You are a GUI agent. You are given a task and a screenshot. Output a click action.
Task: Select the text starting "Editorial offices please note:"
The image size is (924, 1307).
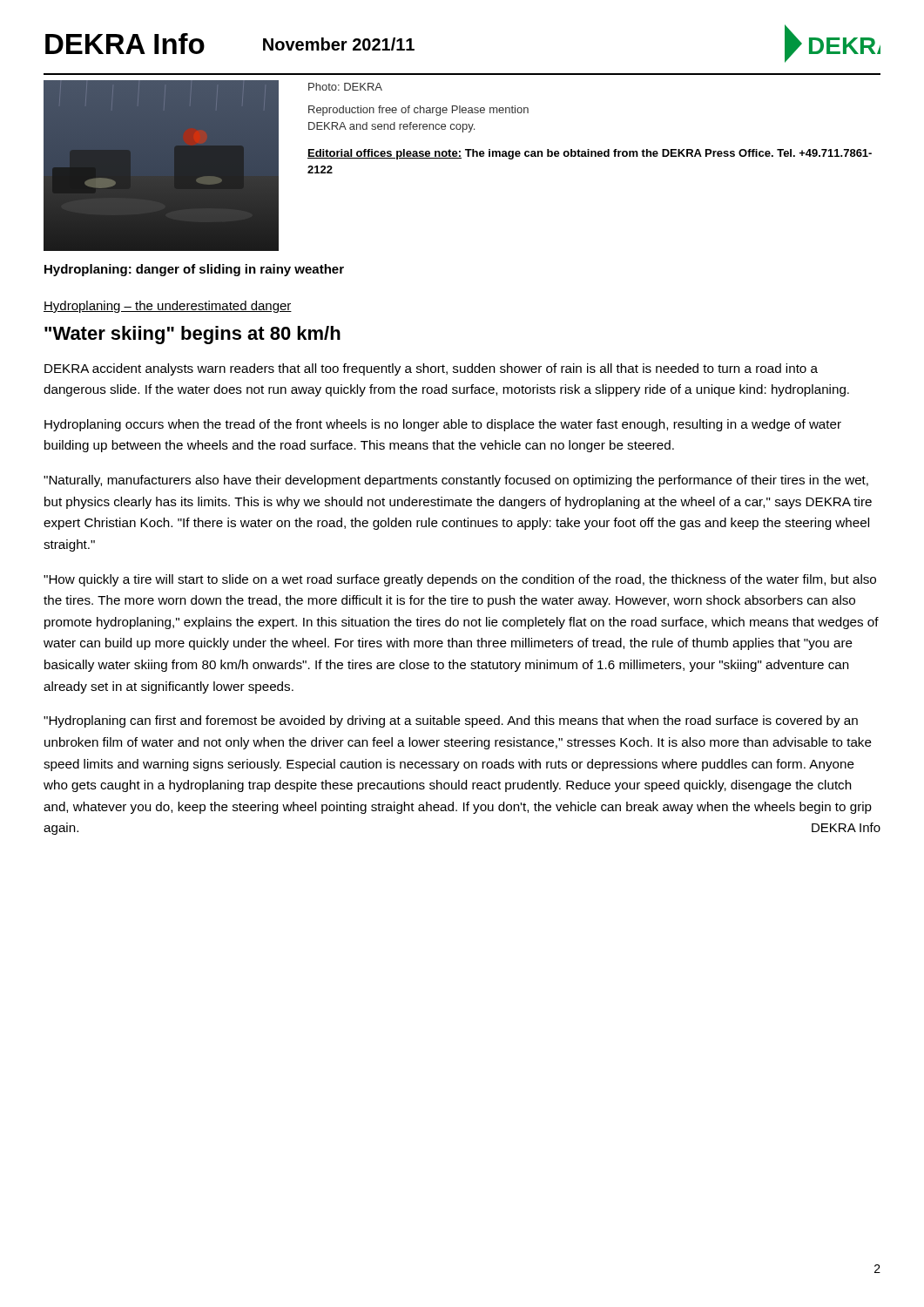(x=590, y=161)
